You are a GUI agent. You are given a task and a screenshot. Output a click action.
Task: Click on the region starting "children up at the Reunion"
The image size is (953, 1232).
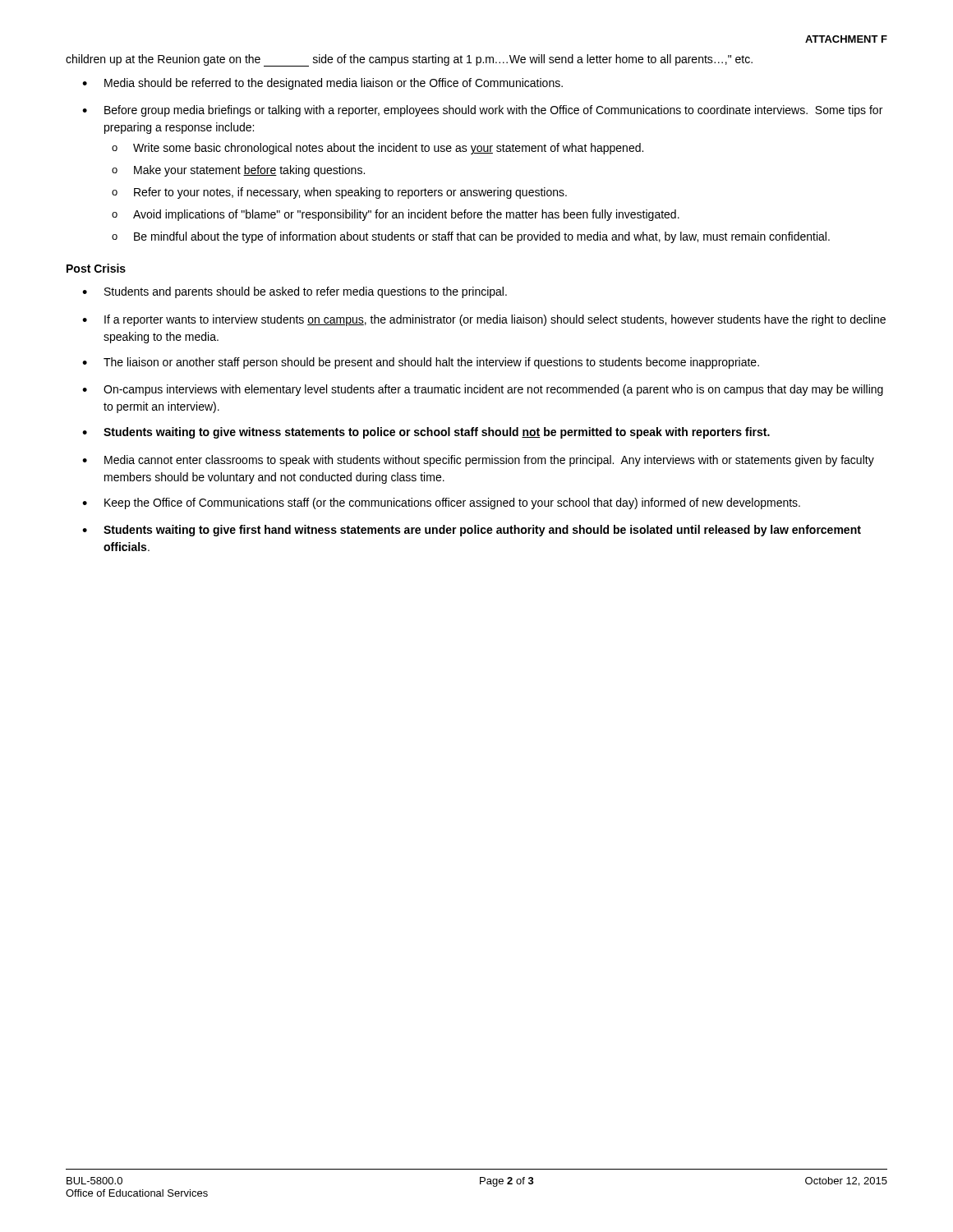click(x=410, y=57)
